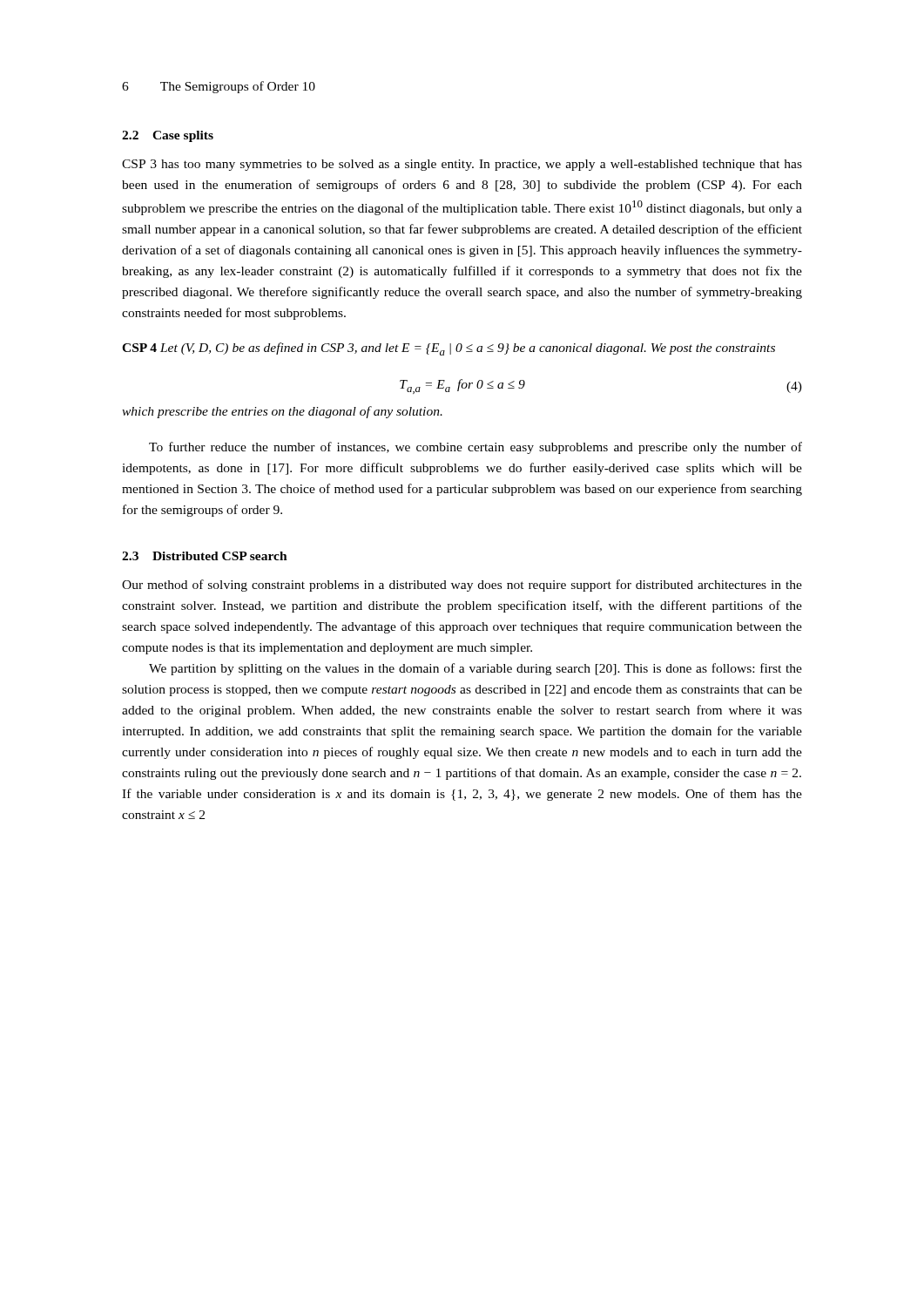This screenshot has width=924, height=1307.
Task: Navigate to the block starting "2.2 Case splits"
Action: coord(168,135)
